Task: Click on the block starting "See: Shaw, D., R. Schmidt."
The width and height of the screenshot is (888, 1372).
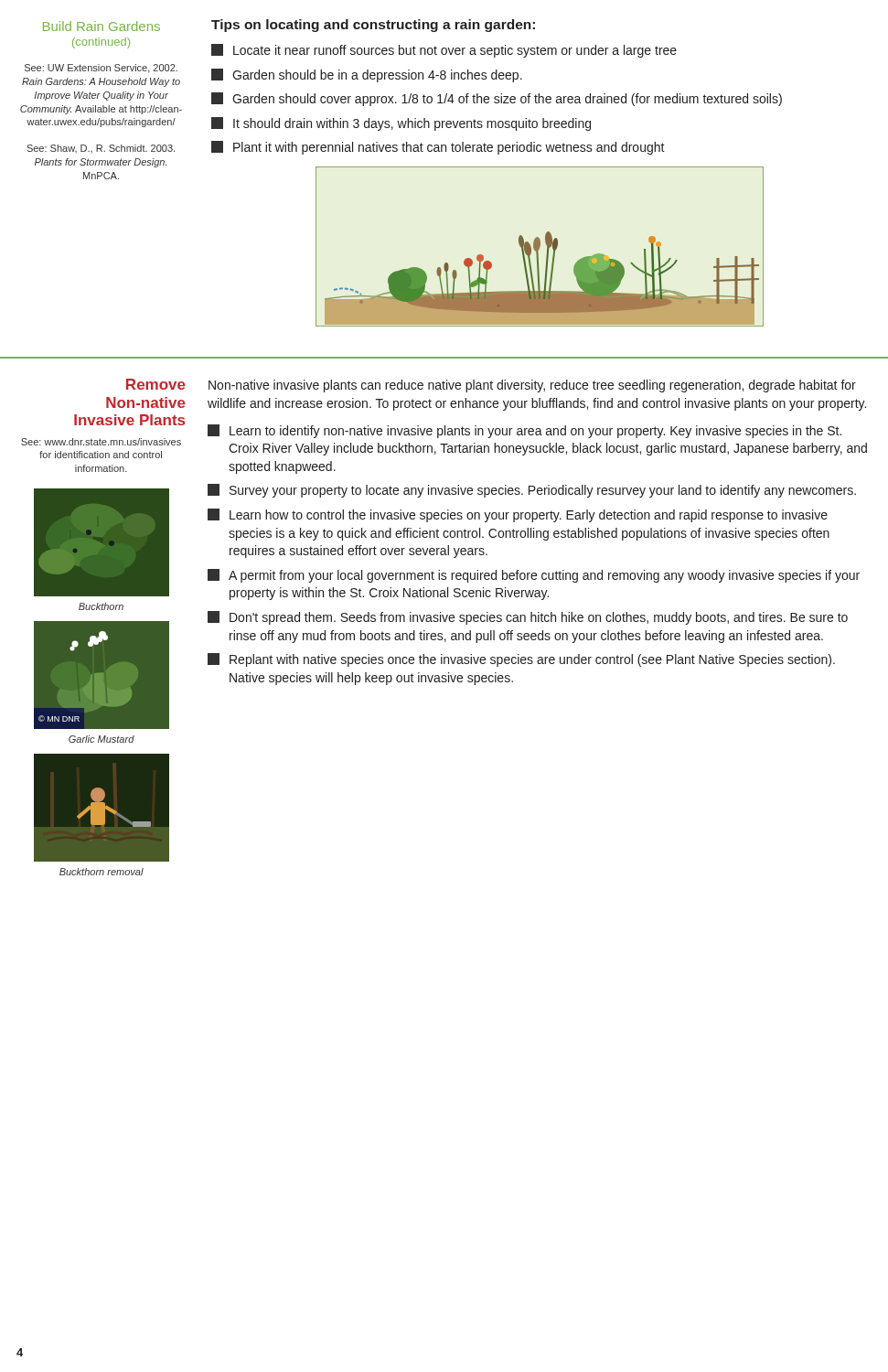Action: (x=101, y=162)
